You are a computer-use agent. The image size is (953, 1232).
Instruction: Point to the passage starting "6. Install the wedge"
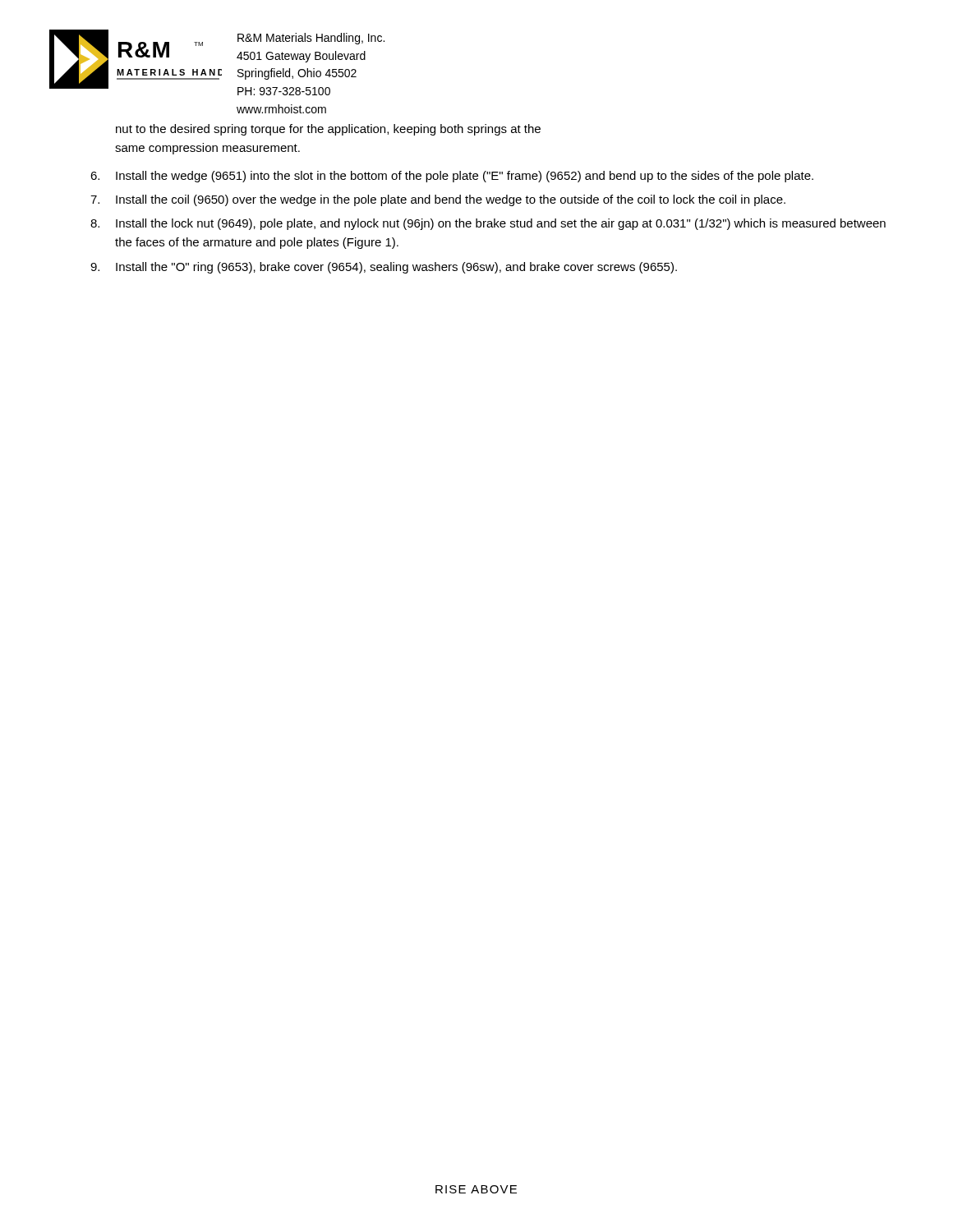(x=489, y=175)
